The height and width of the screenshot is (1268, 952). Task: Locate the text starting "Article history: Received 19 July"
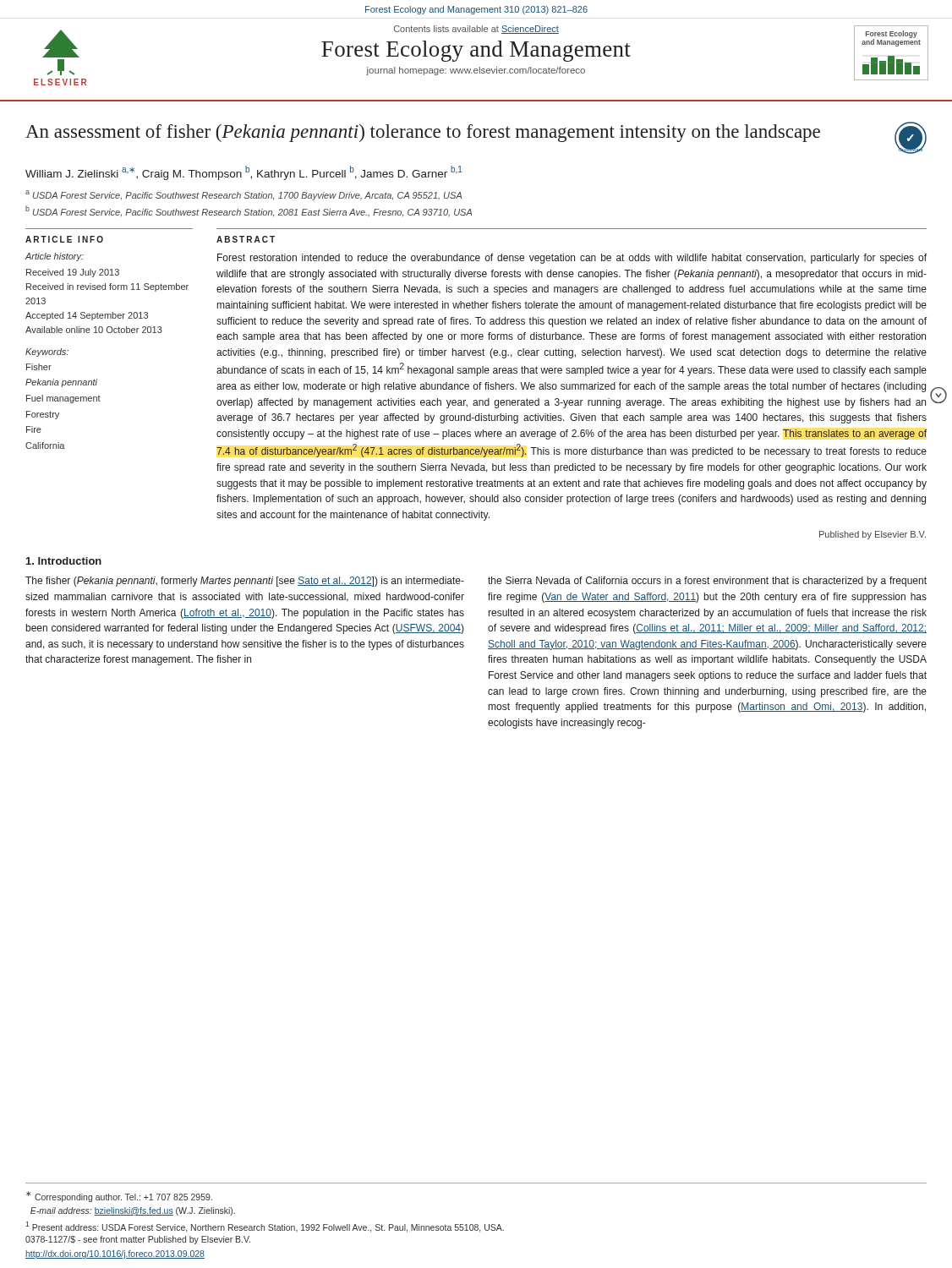[x=109, y=292]
